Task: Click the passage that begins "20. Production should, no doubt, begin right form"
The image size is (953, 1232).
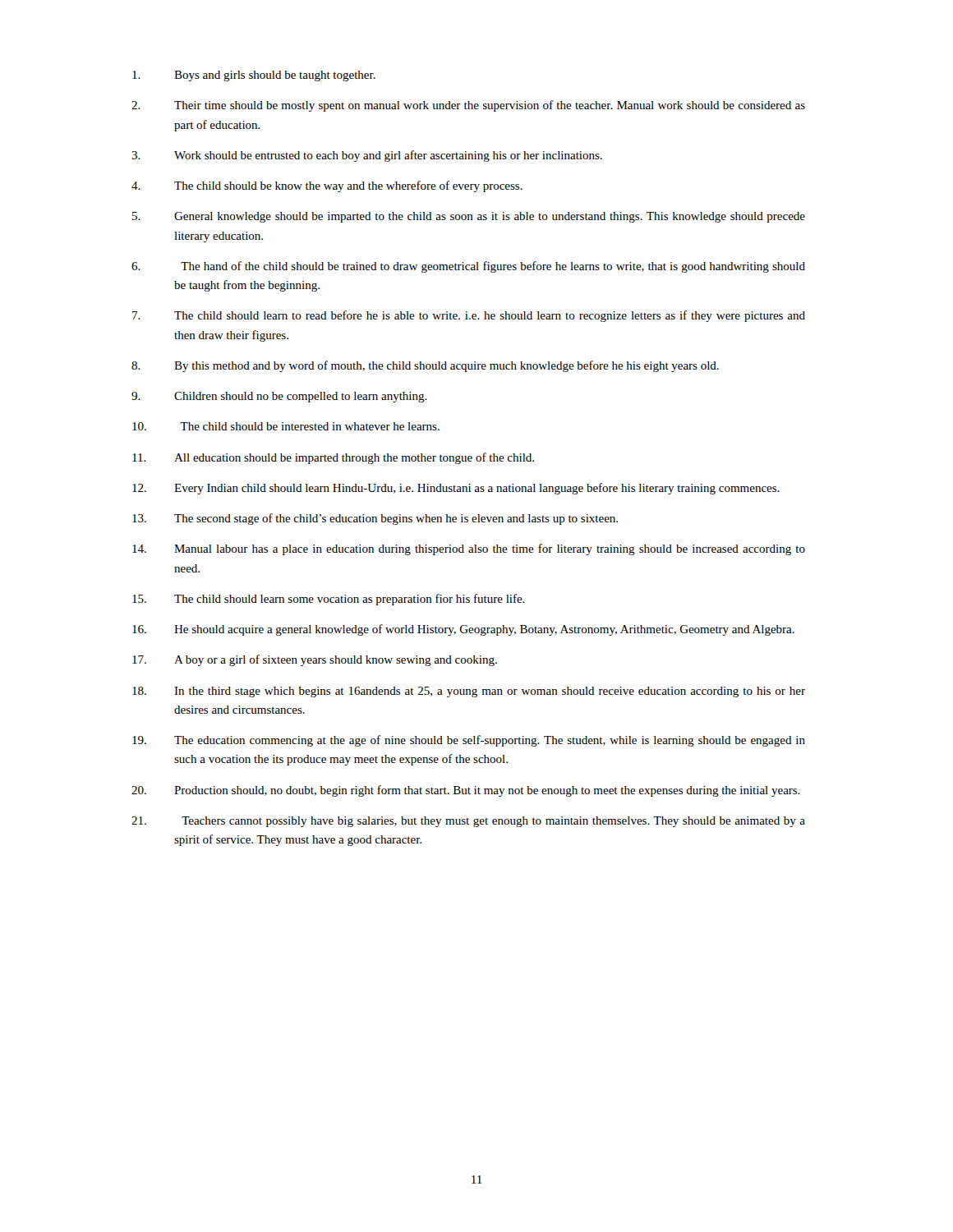Action: pyautogui.click(x=468, y=790)
